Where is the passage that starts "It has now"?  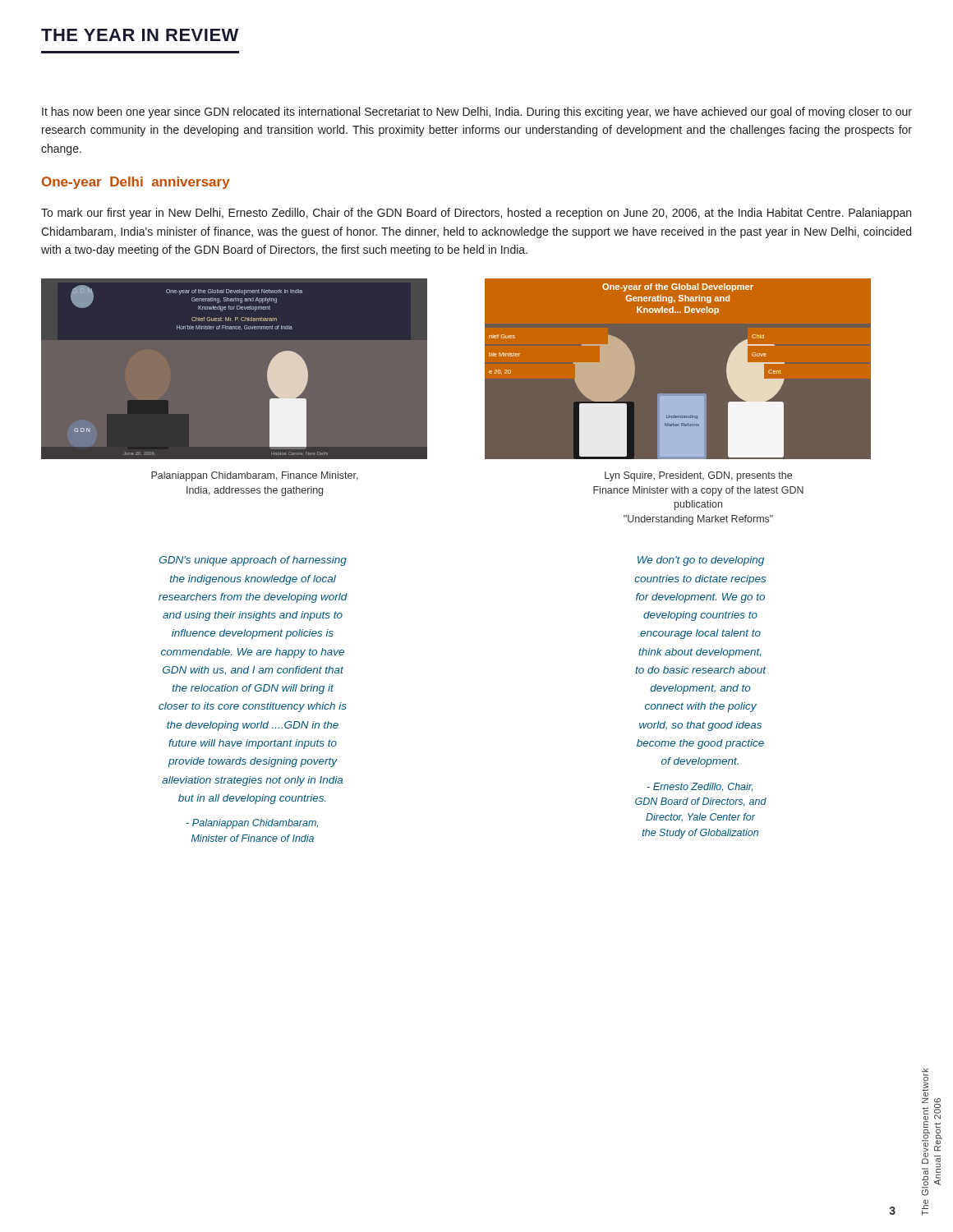click(x=476, y=130)
